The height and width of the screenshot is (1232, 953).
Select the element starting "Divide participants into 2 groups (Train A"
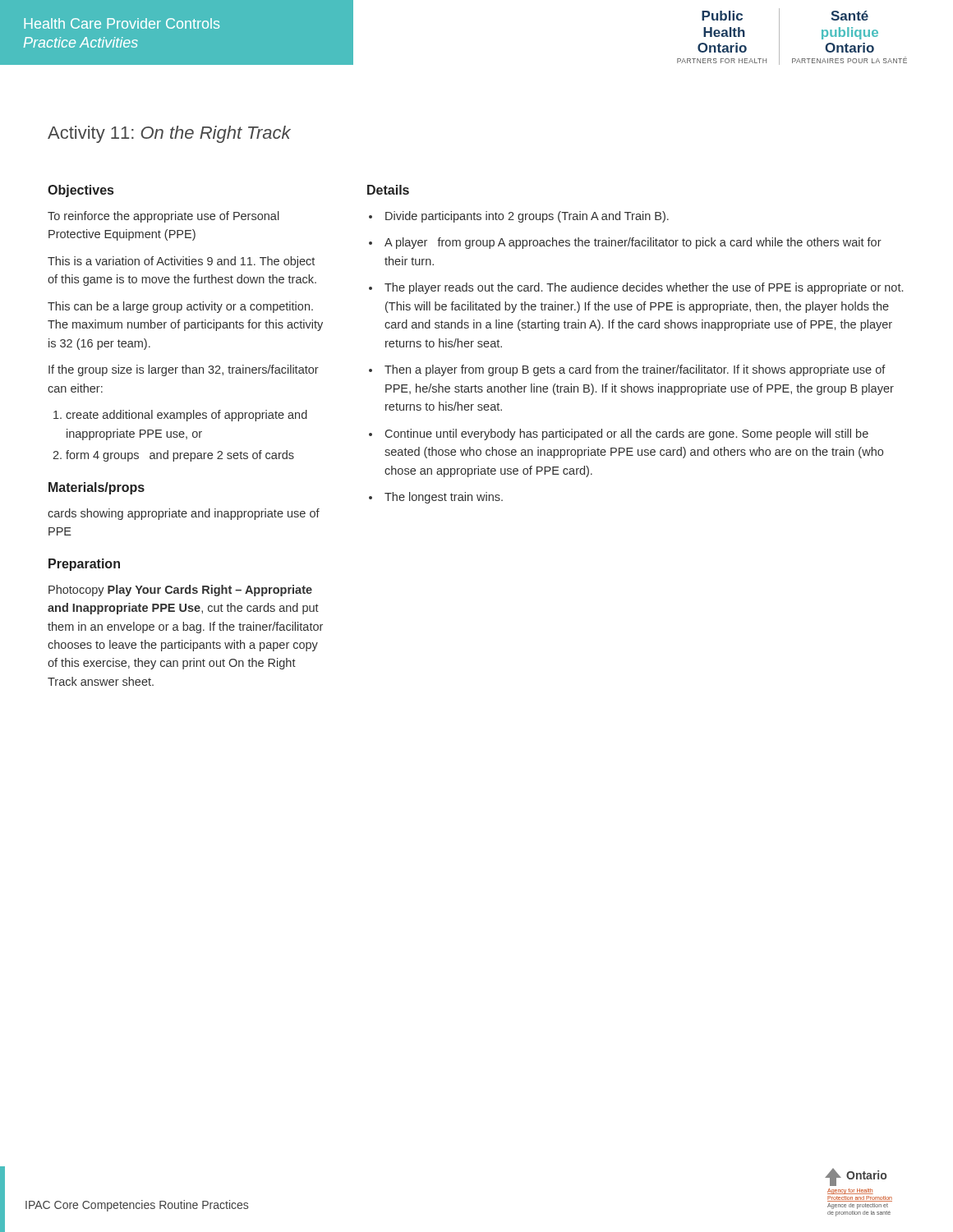click(527, 216)
